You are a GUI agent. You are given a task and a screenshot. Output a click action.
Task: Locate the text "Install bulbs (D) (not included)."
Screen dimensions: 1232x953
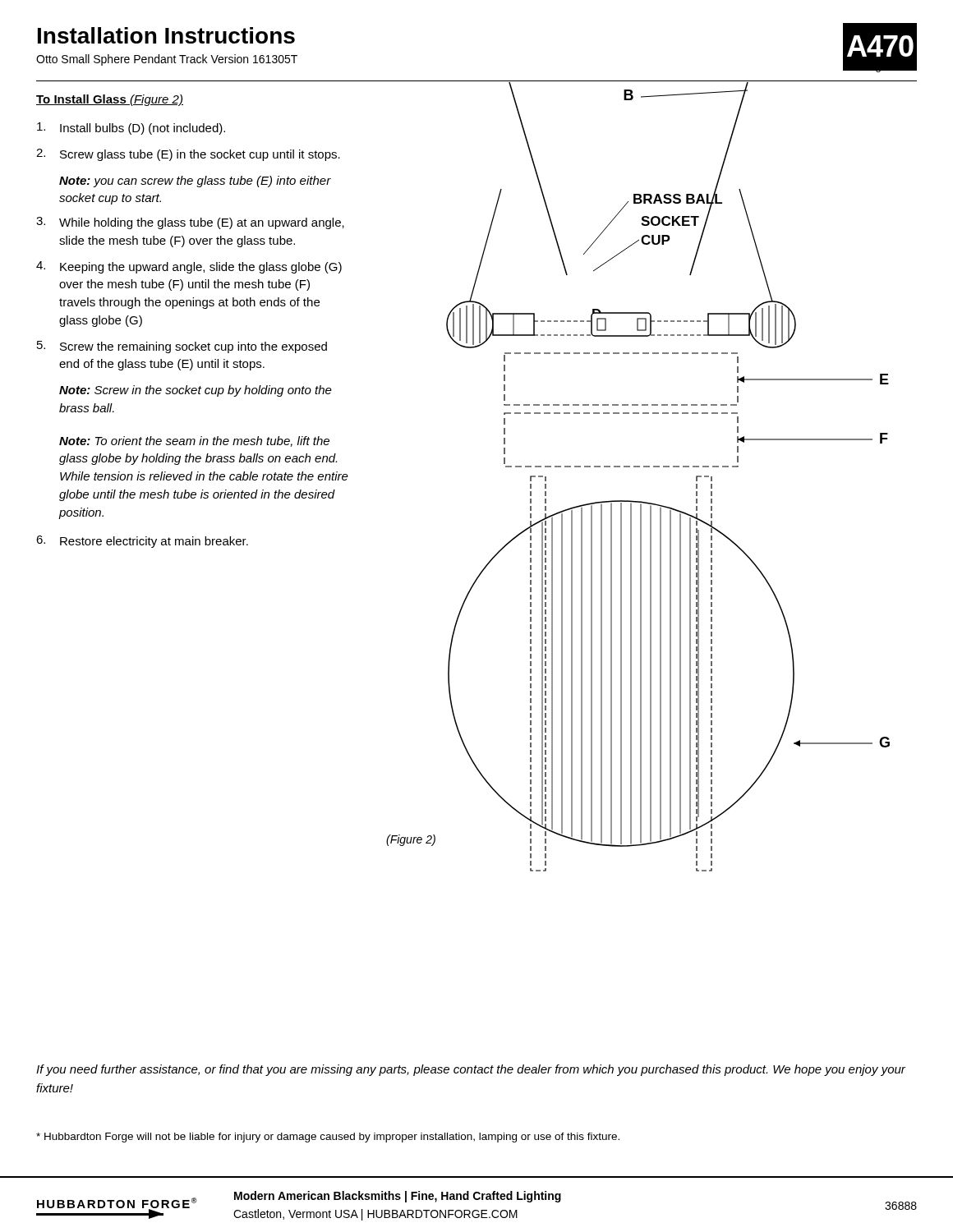[x=131, y=128]
